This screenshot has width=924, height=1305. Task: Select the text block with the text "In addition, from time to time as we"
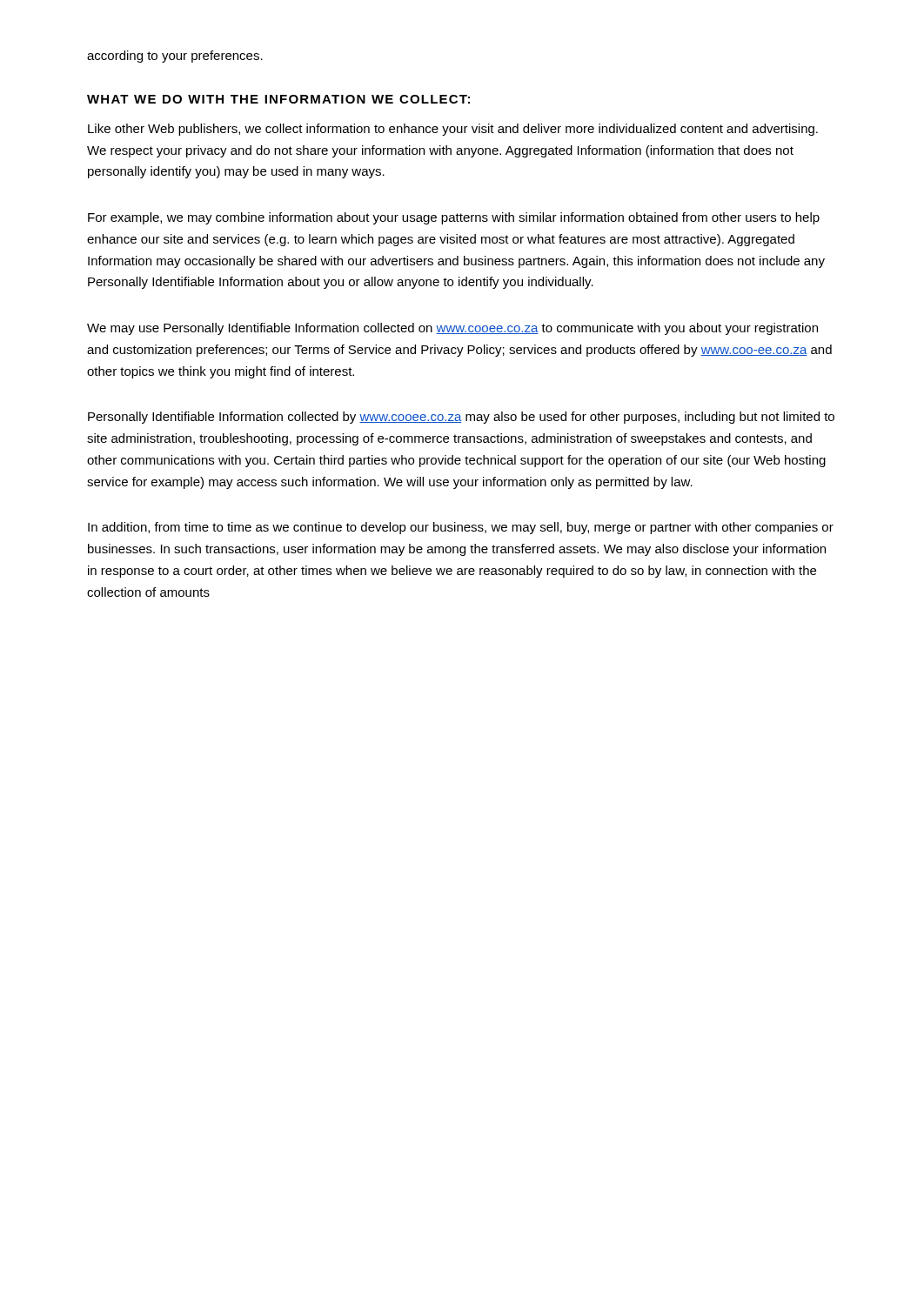460,559
